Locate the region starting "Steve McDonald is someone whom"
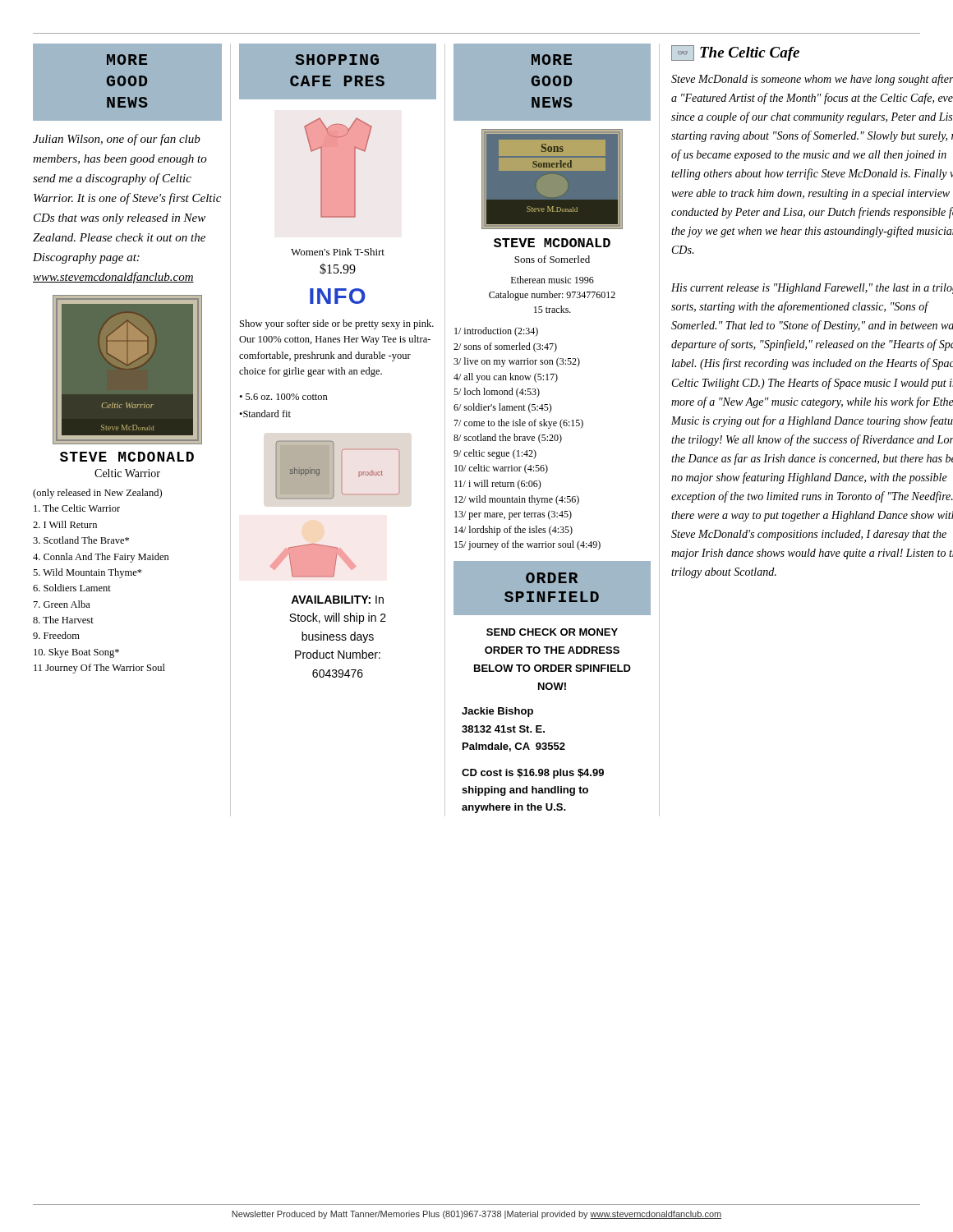Image resolution: width=953 pixels, height=1232 pixels. click(x=812, y=326)
